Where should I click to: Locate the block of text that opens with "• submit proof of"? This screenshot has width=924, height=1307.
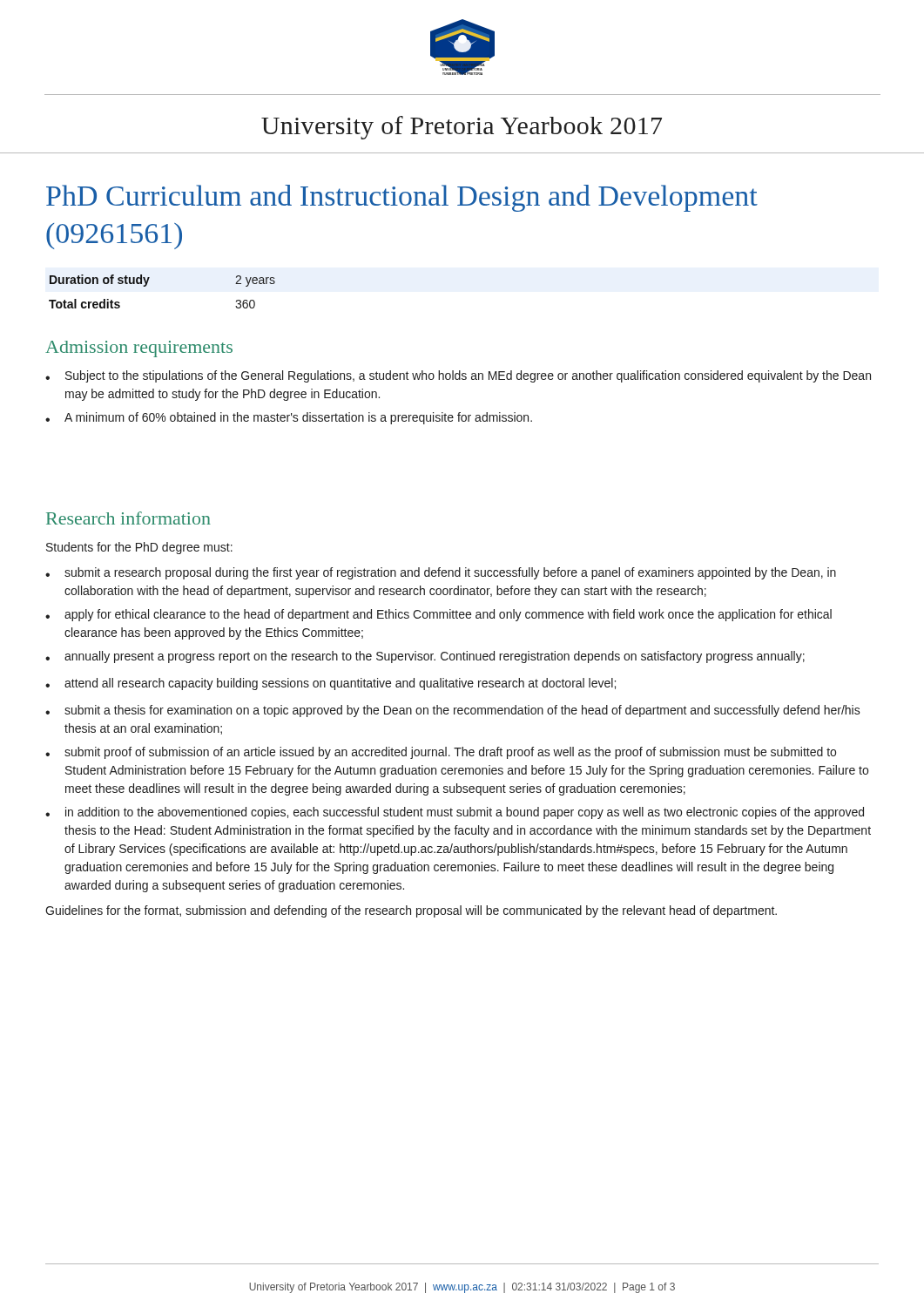(462, 771)
